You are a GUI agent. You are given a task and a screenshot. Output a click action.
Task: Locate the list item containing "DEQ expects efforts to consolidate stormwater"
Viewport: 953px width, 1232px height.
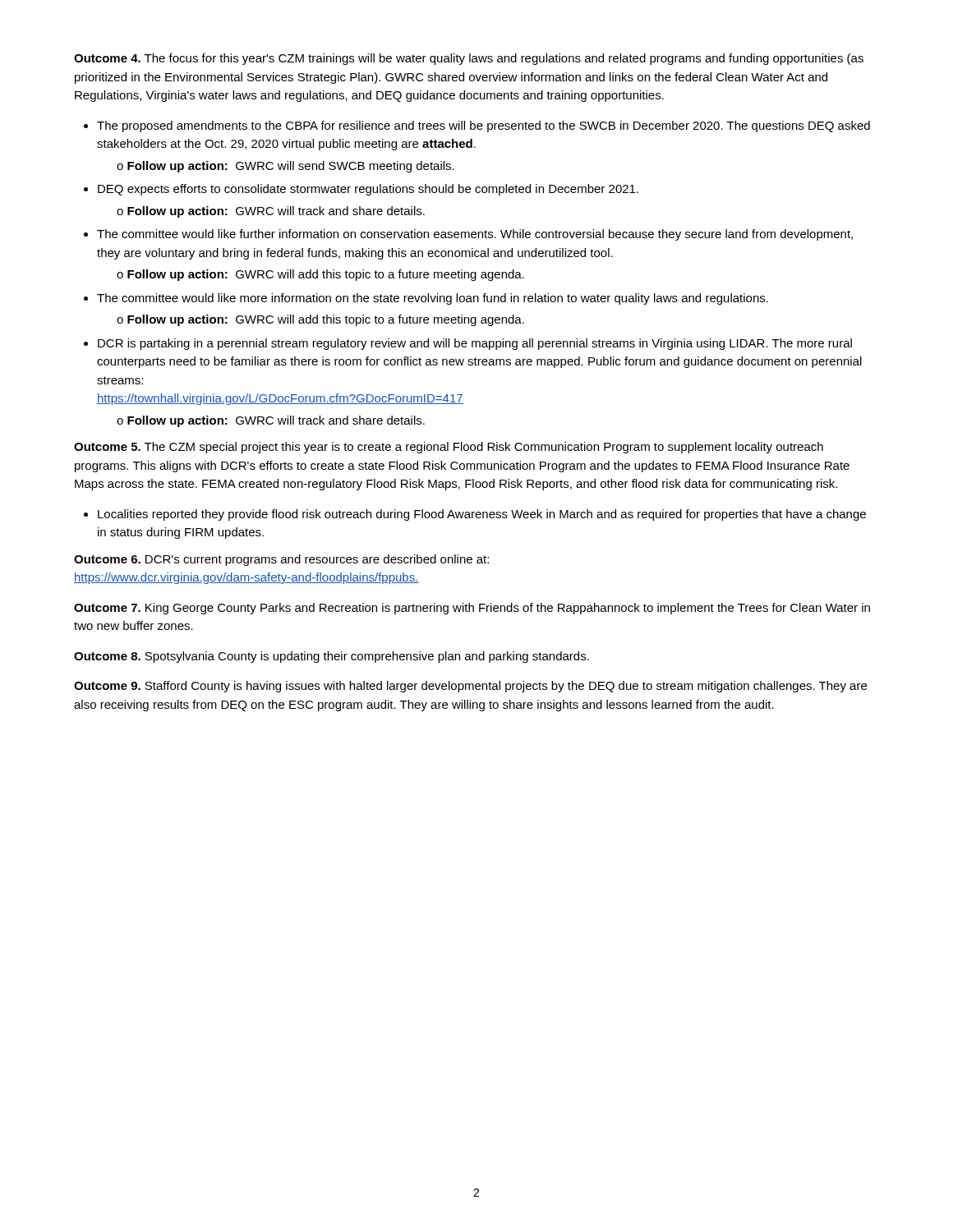tap(488, 200)
